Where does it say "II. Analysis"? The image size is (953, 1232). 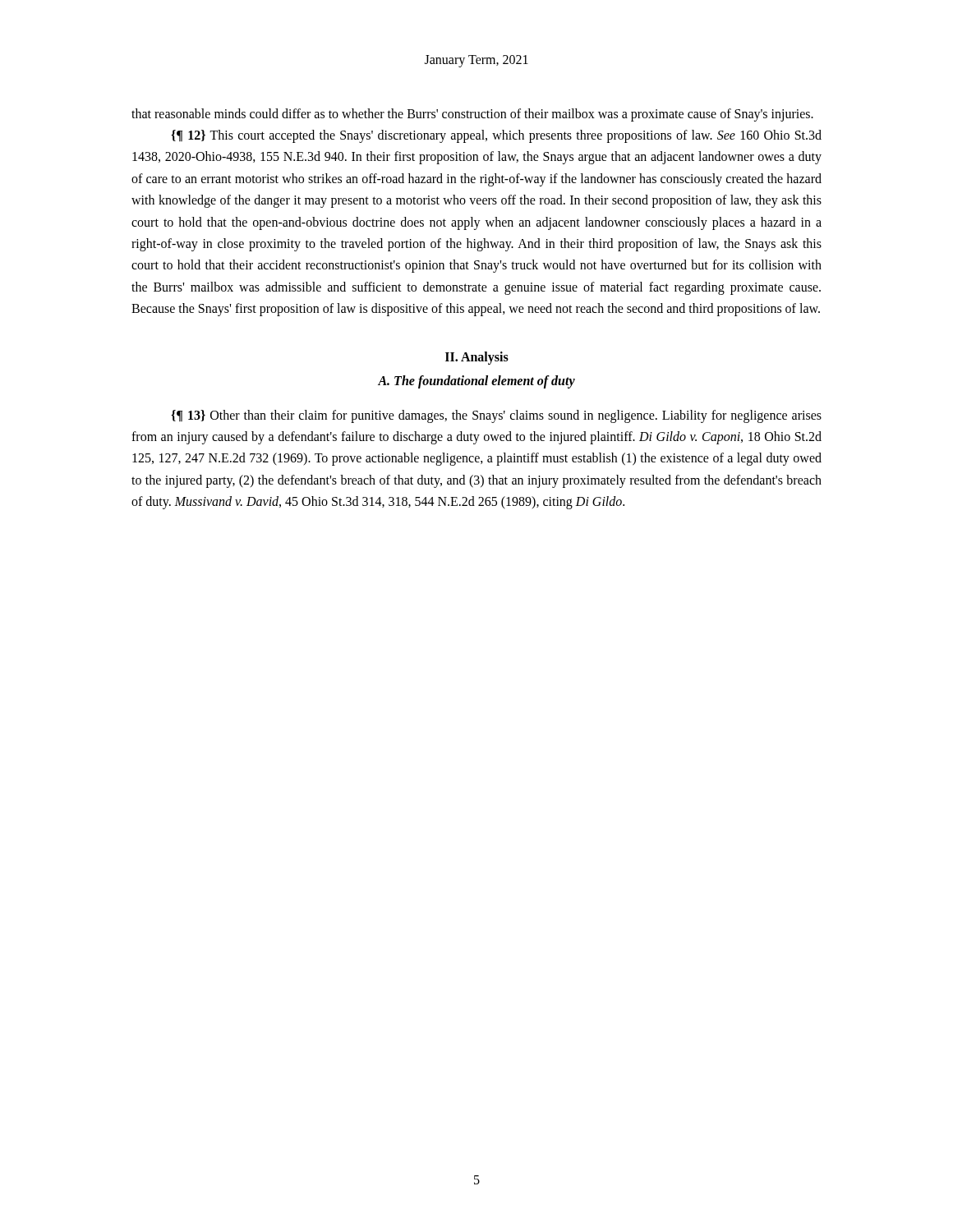click(476, 356)
